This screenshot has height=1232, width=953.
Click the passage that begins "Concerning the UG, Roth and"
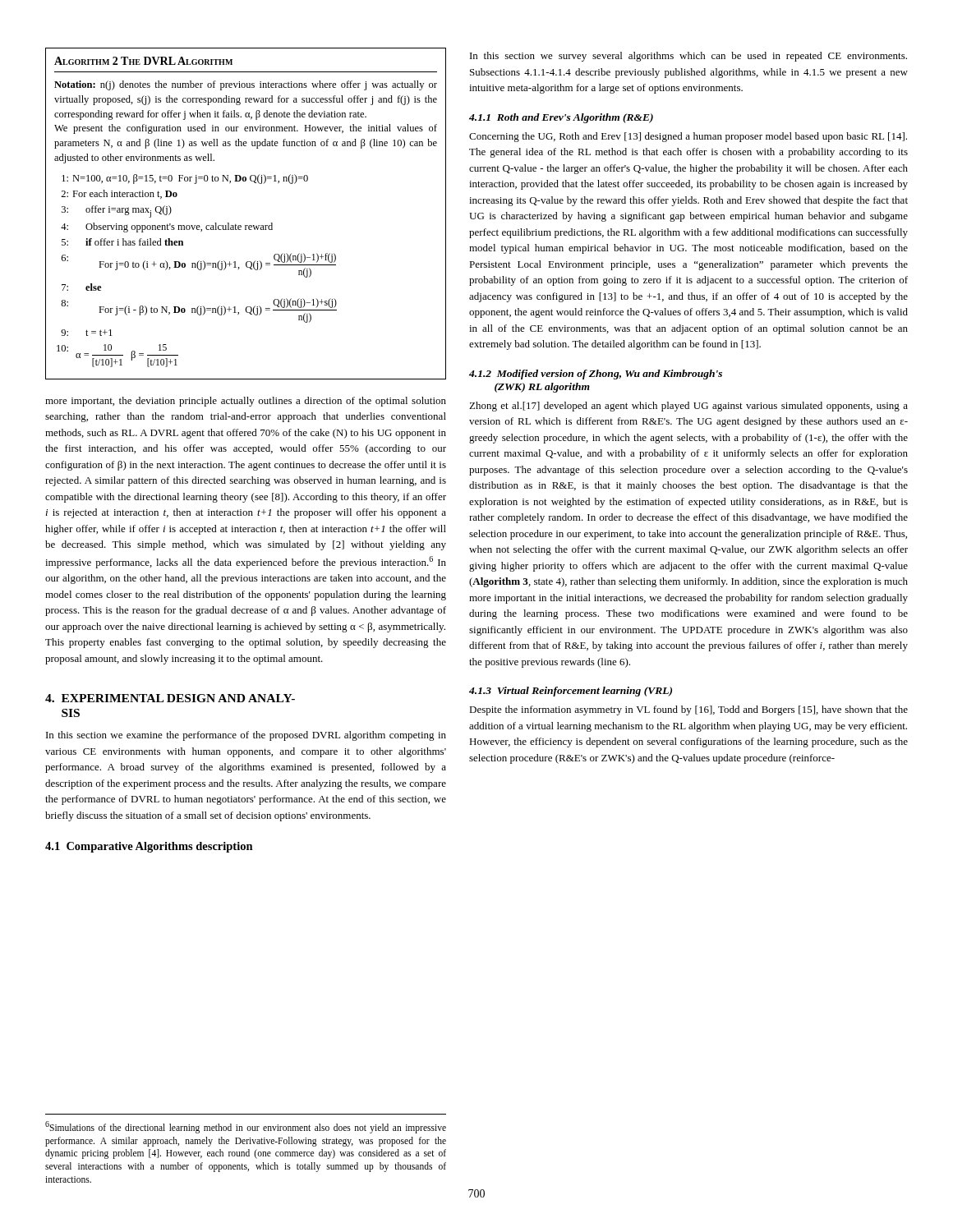(688, 240)
